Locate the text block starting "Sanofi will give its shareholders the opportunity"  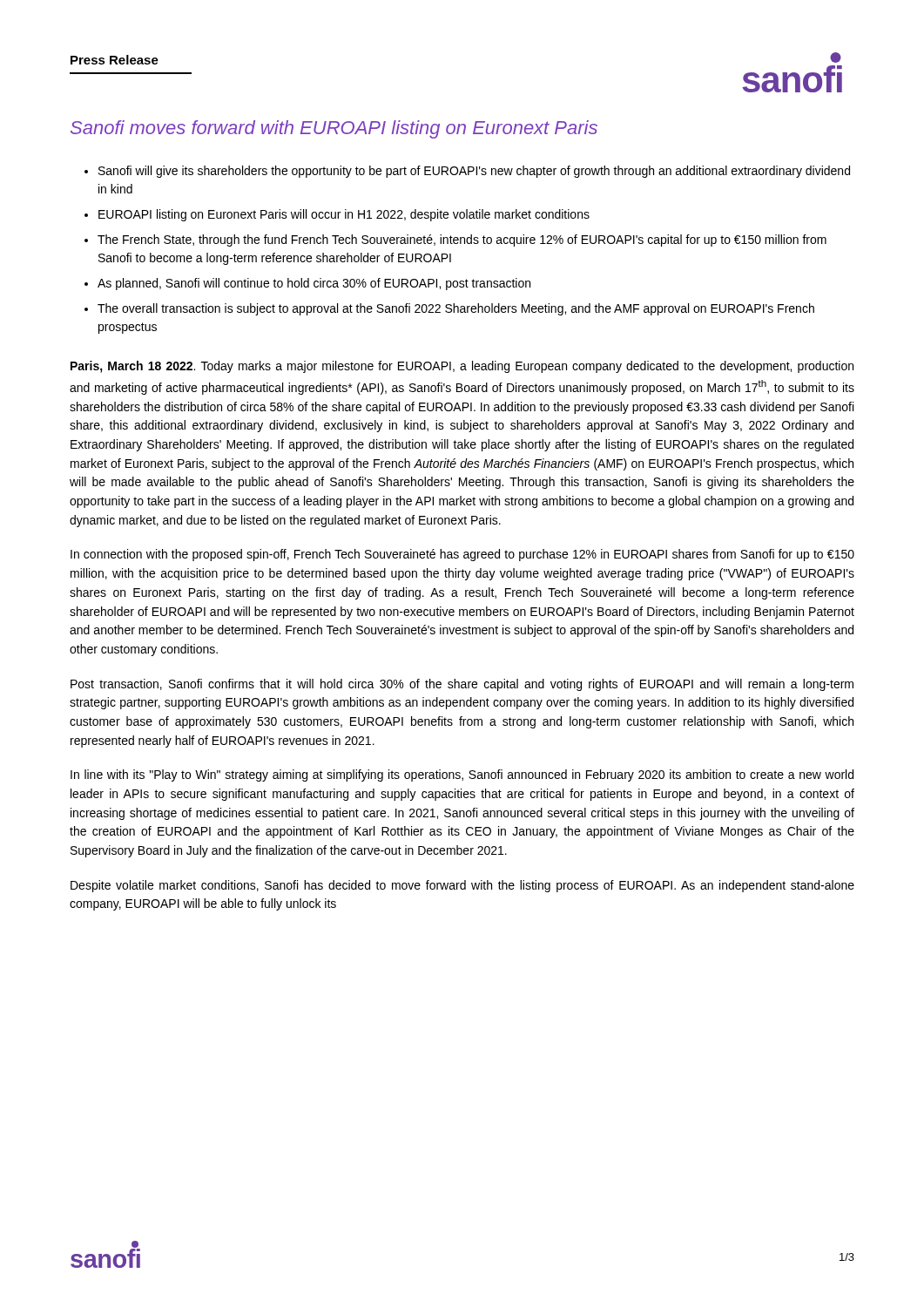click(474, 180)
